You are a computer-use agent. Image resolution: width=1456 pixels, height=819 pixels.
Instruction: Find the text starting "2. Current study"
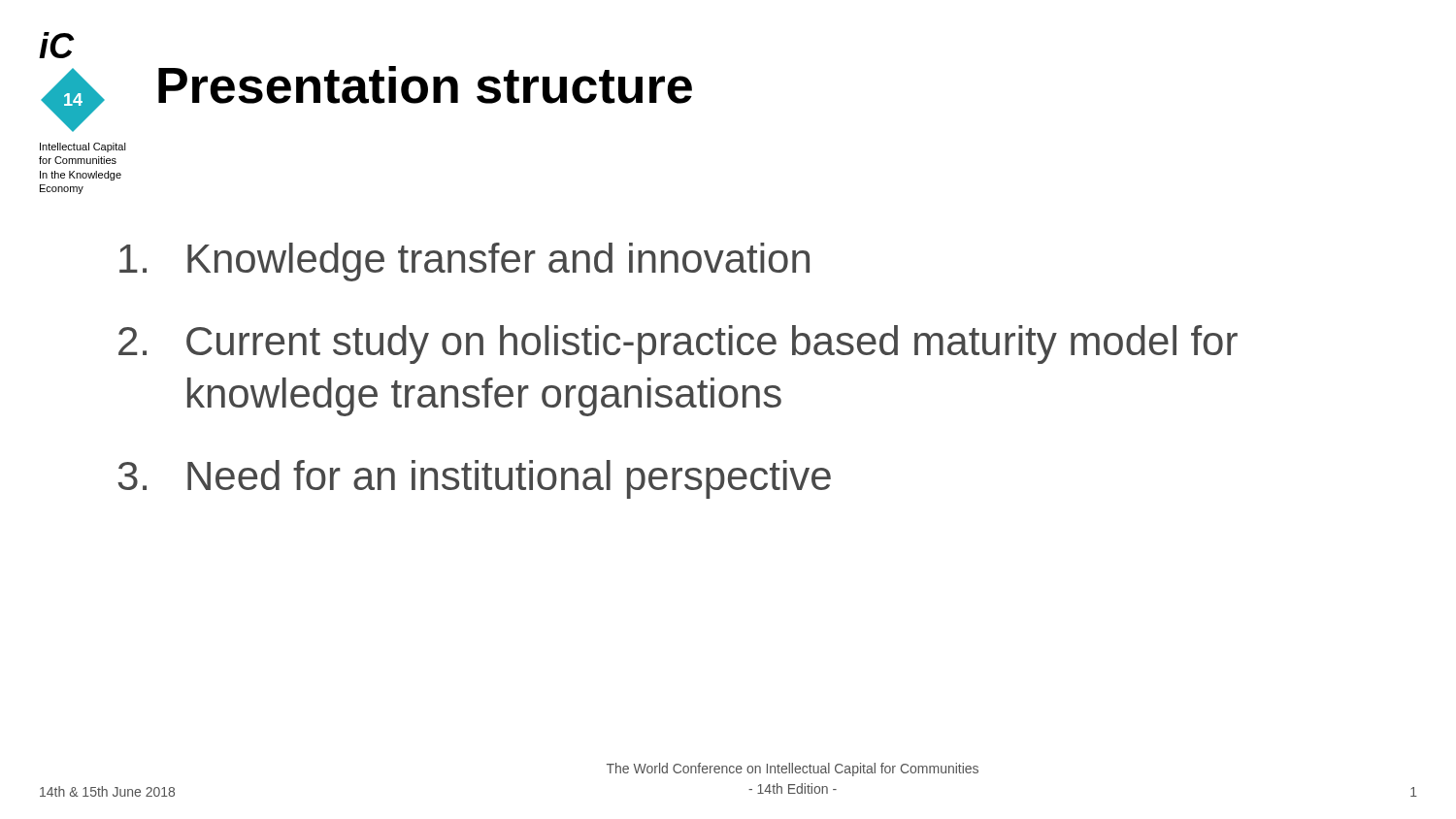(747, 368)
